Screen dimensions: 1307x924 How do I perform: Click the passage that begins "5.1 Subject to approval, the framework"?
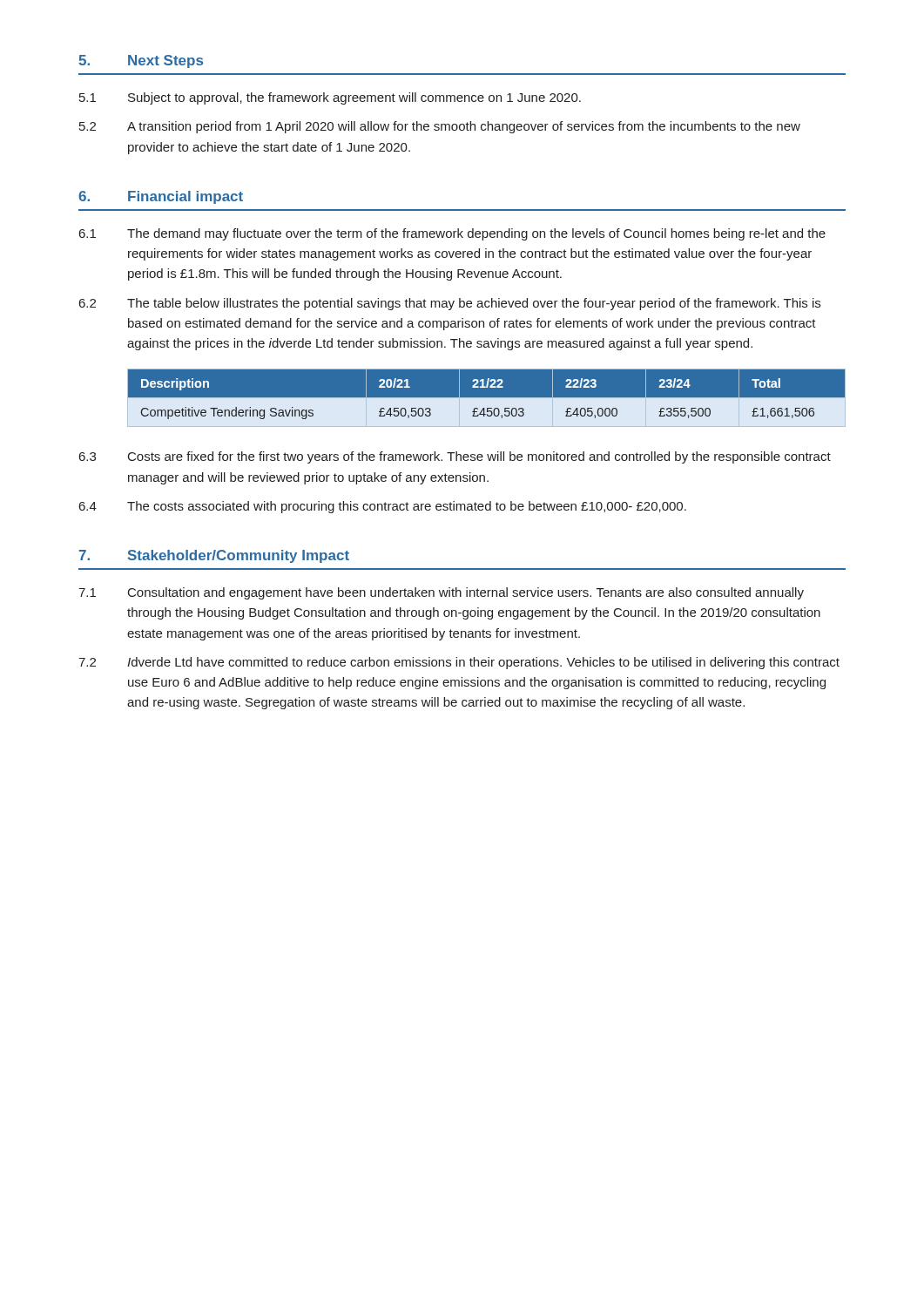462,97
